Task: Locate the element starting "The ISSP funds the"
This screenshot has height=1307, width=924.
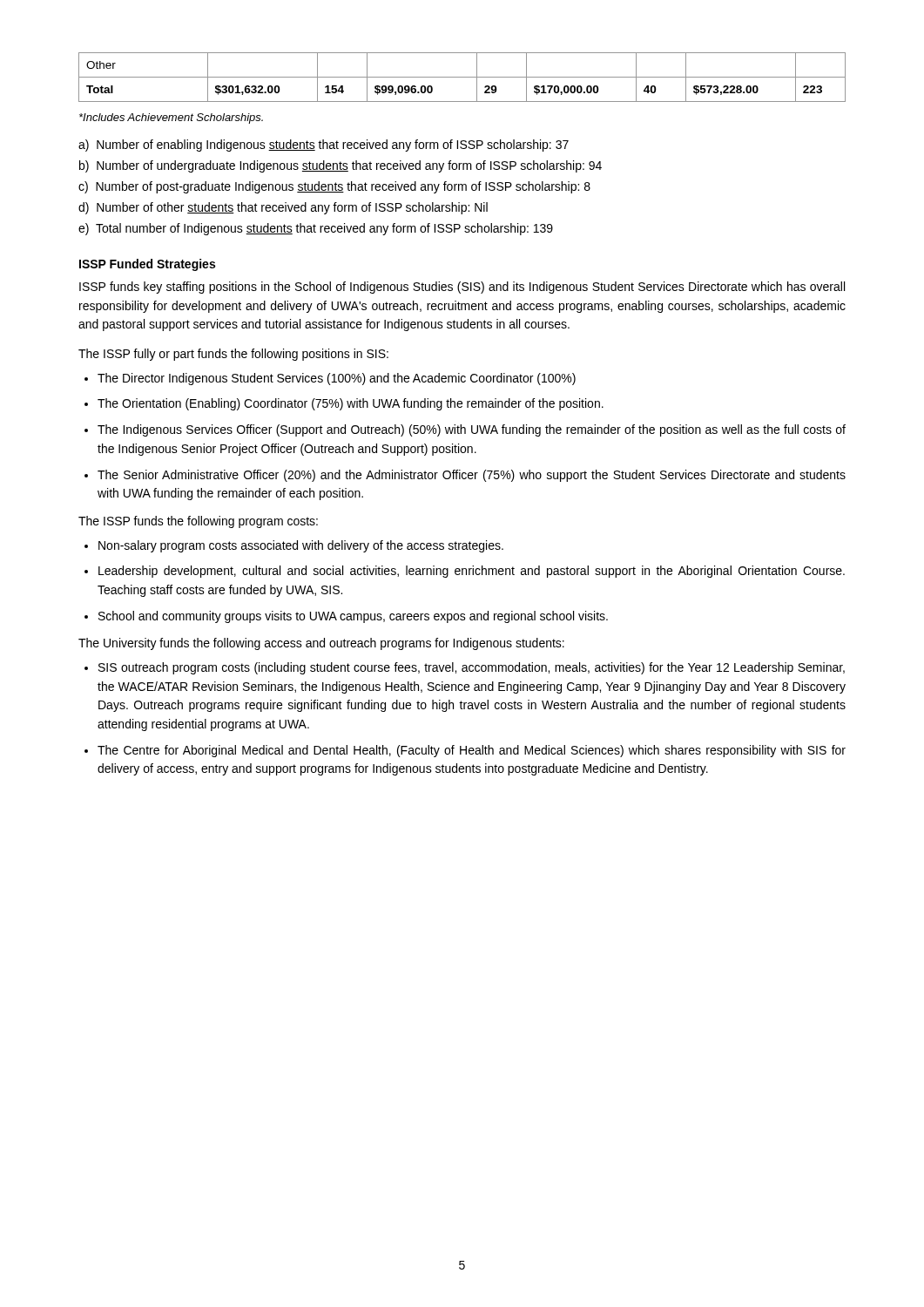Action: pos(199,521)
